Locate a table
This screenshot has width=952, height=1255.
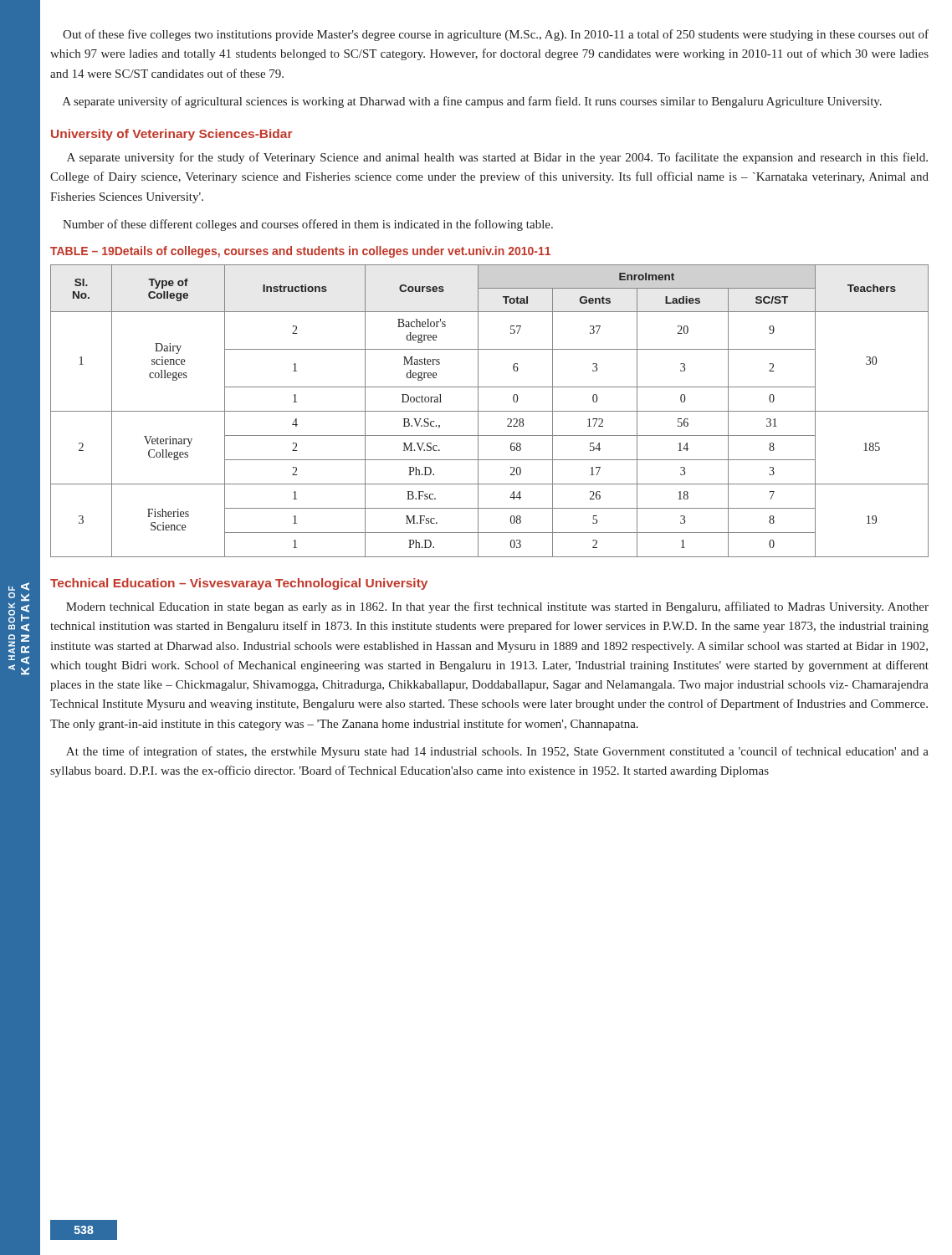(489, 411)
